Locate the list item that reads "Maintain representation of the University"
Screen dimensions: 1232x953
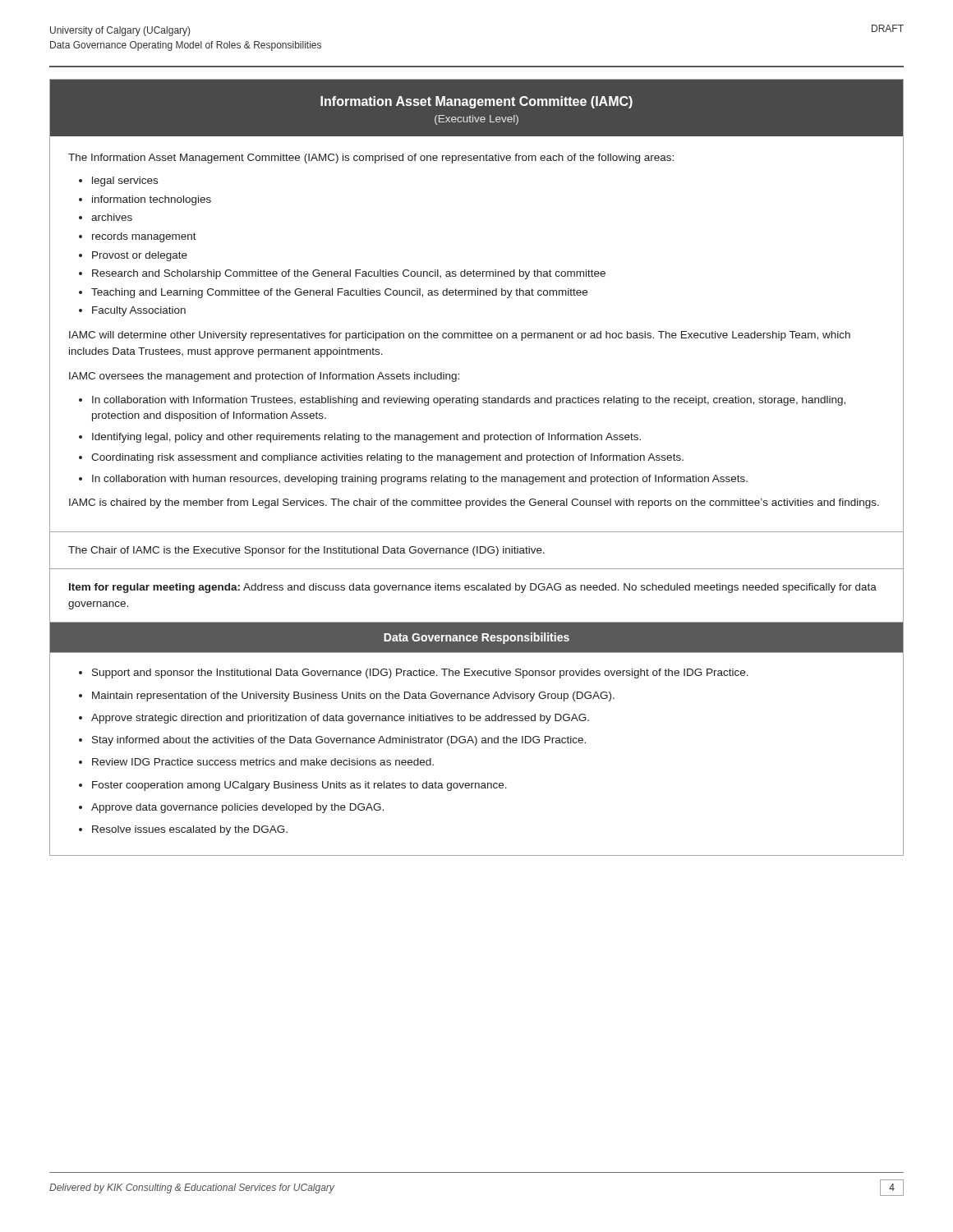[353, 695]
